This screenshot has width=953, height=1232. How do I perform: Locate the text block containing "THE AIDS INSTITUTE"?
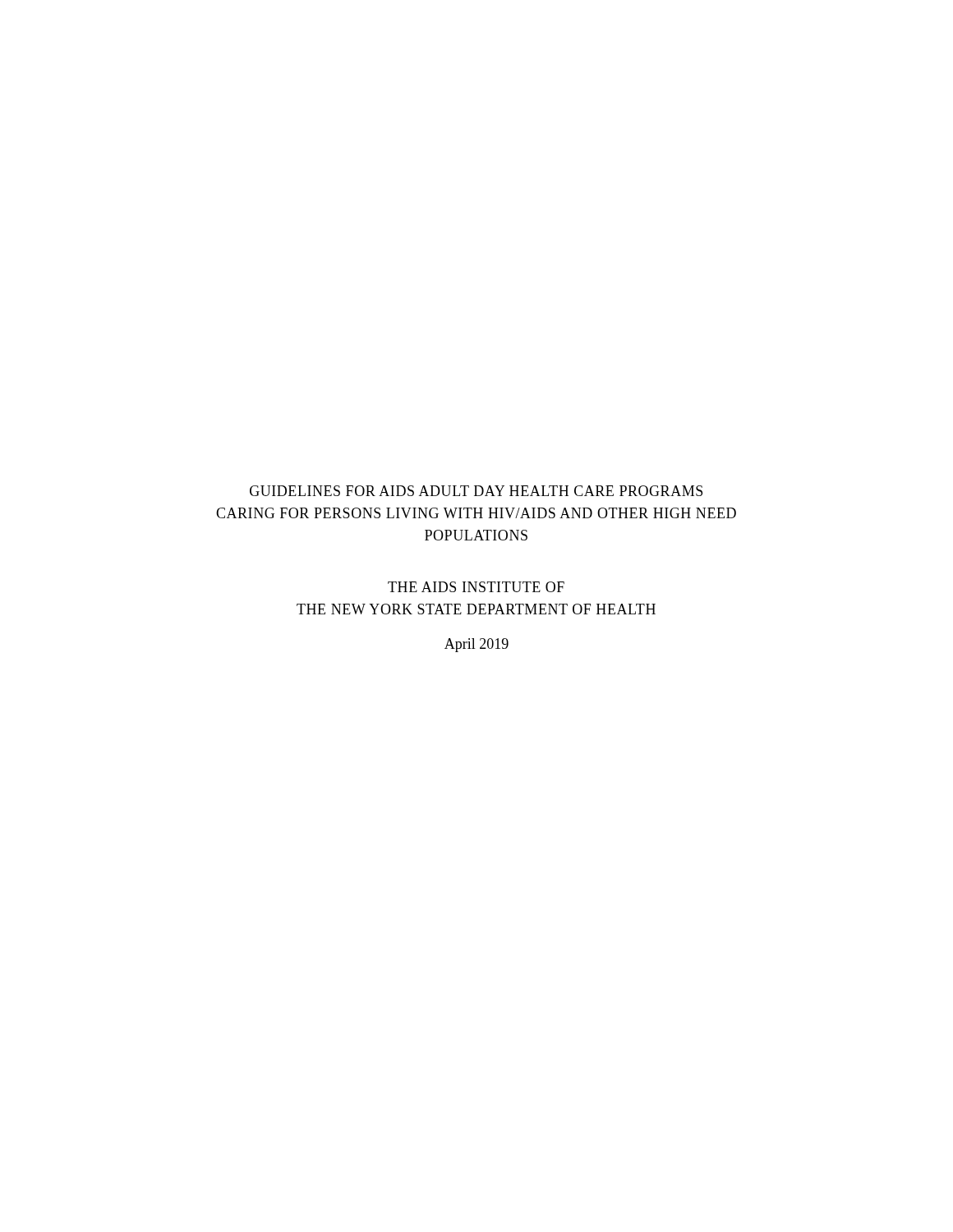coord(476,598)
